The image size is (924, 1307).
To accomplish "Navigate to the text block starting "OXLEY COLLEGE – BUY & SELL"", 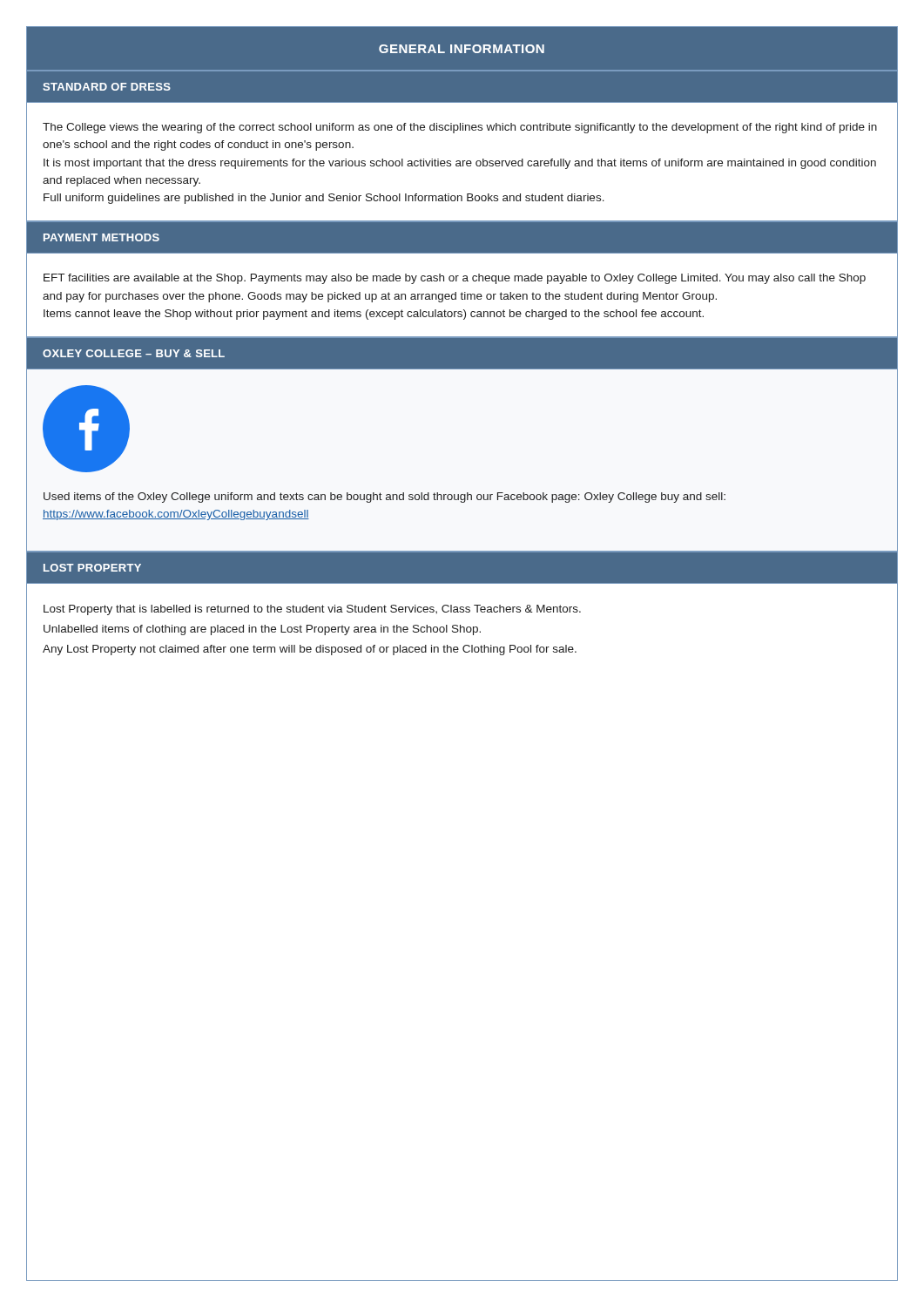I will tap(134, 353).
